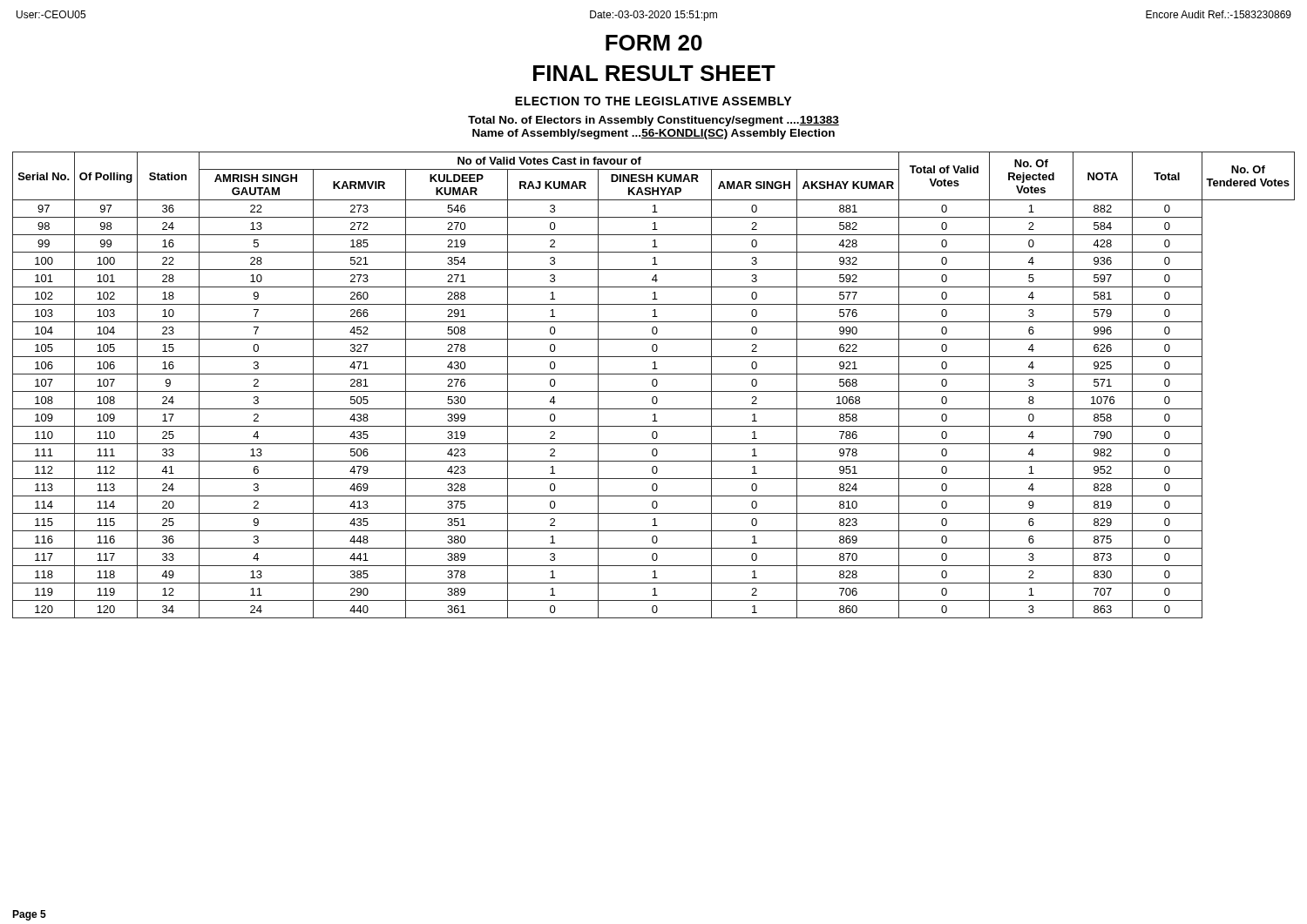Point to the block beginning "Total No. of Electors in Assembly Constituency/segment"
1307x924 pixels.
coord(654,126)
